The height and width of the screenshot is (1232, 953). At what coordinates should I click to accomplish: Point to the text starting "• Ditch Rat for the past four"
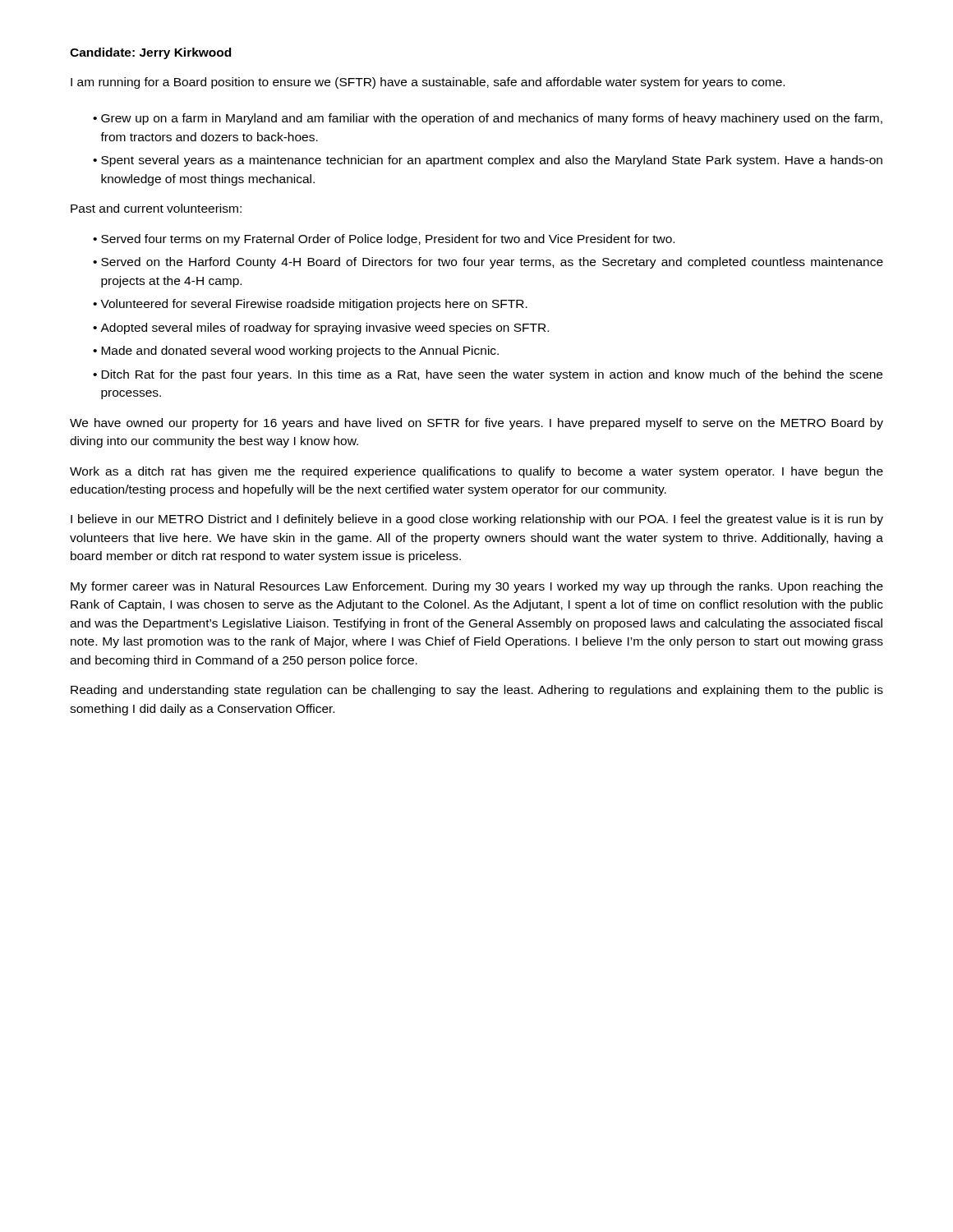tap(476, 384)
